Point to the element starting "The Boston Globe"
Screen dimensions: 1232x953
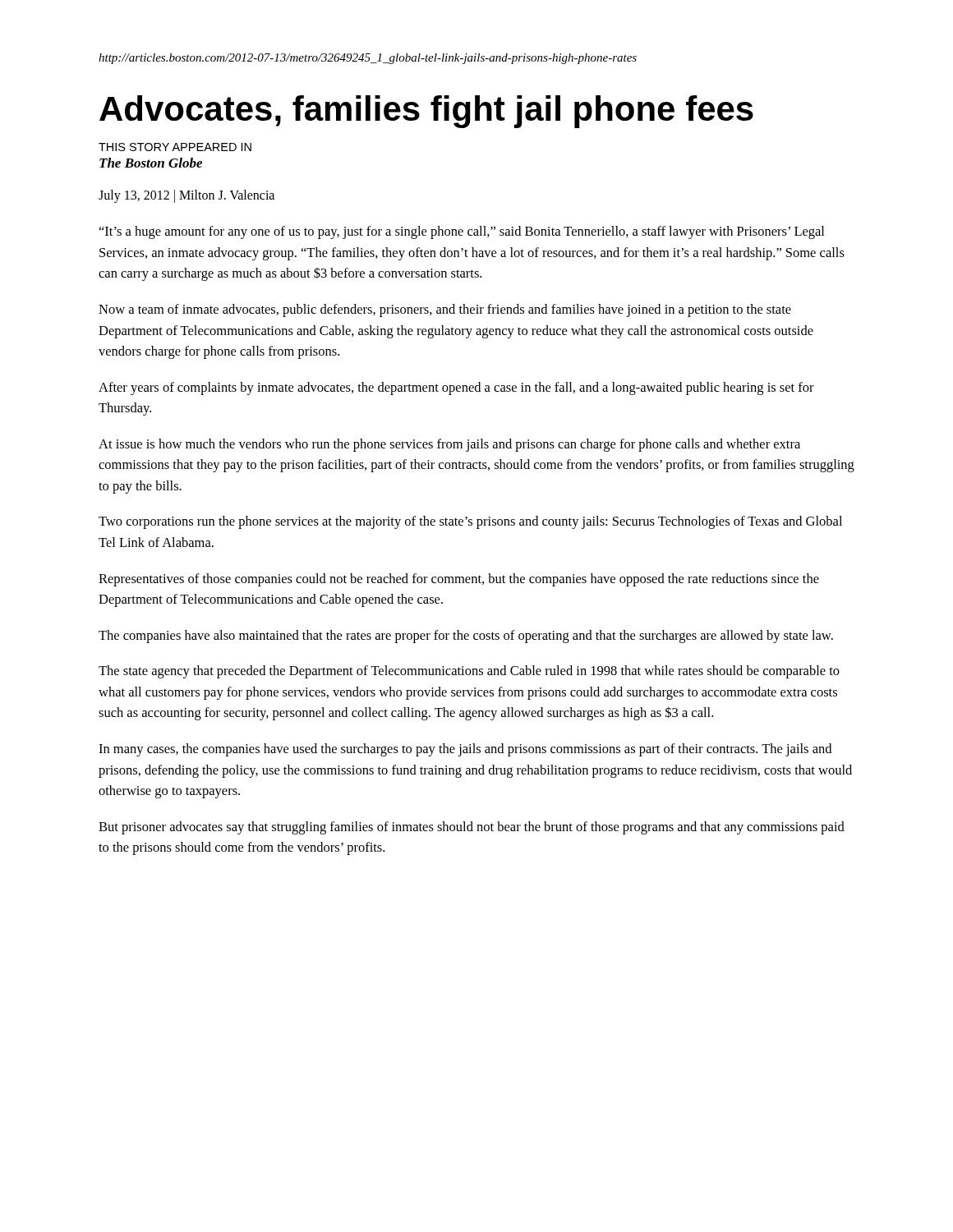(x=151, y=163)
